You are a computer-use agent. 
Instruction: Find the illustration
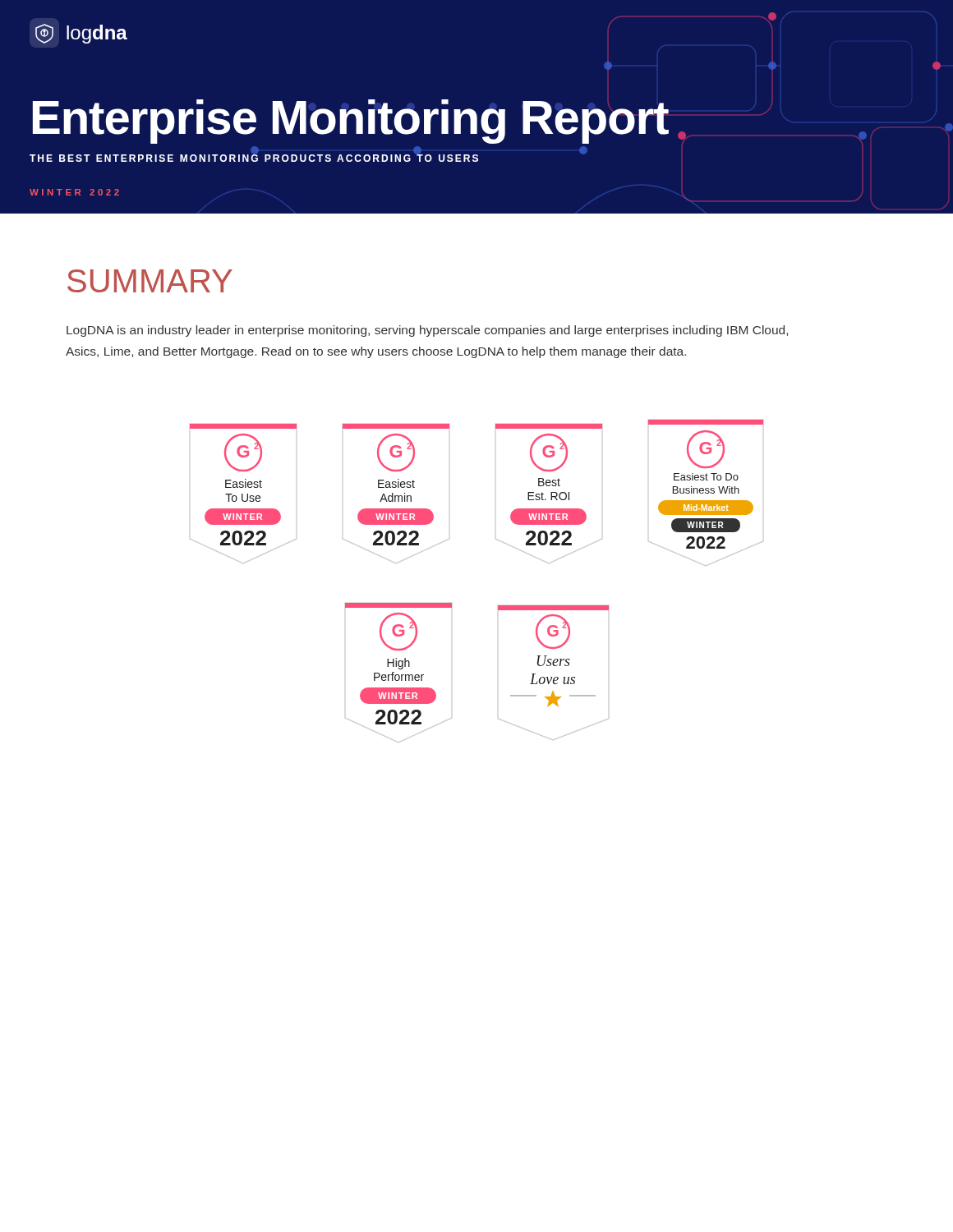[476, 579]
